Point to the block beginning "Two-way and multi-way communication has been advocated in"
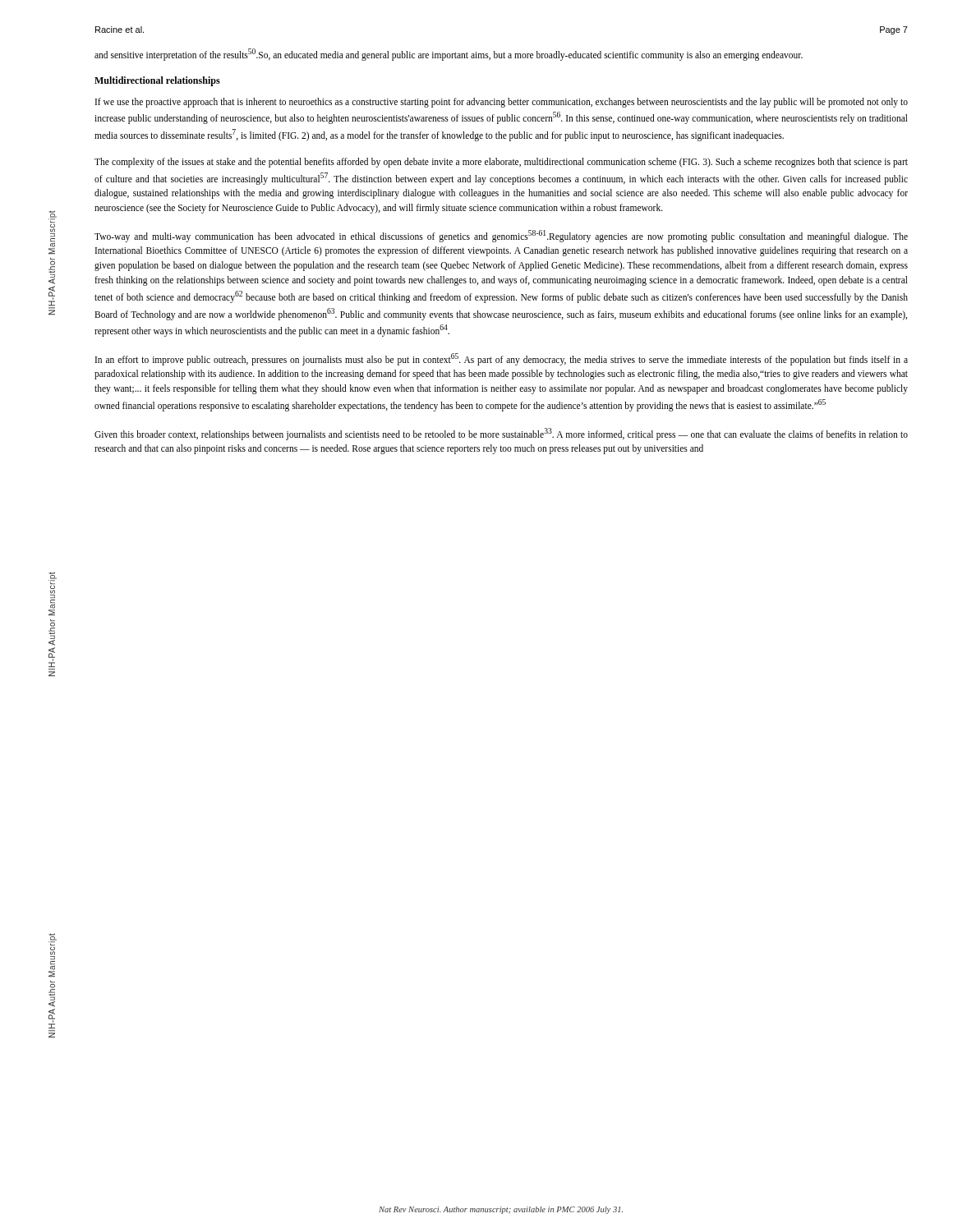 [501, 282]
